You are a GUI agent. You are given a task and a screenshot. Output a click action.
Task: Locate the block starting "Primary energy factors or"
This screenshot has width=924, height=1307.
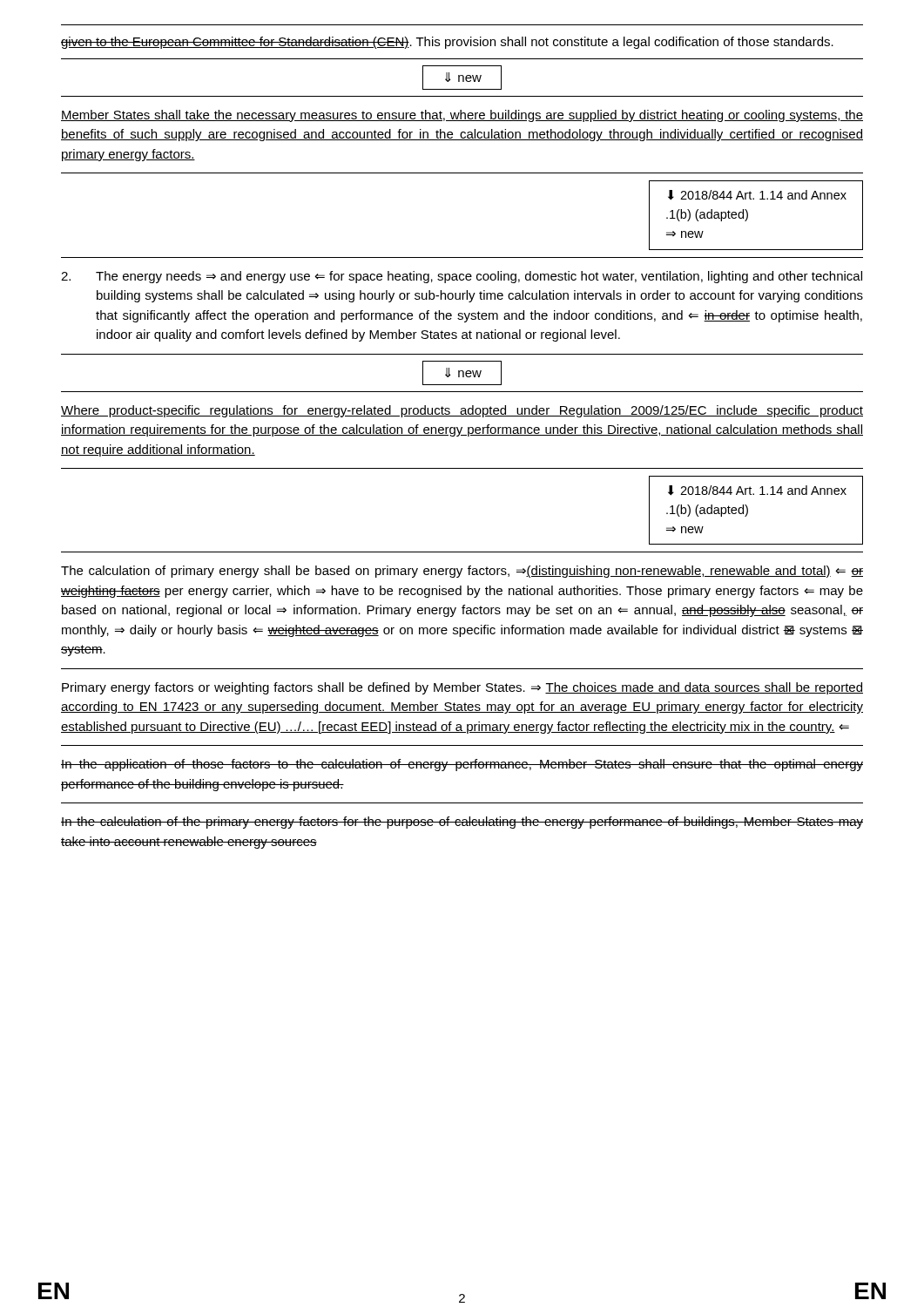462,706
